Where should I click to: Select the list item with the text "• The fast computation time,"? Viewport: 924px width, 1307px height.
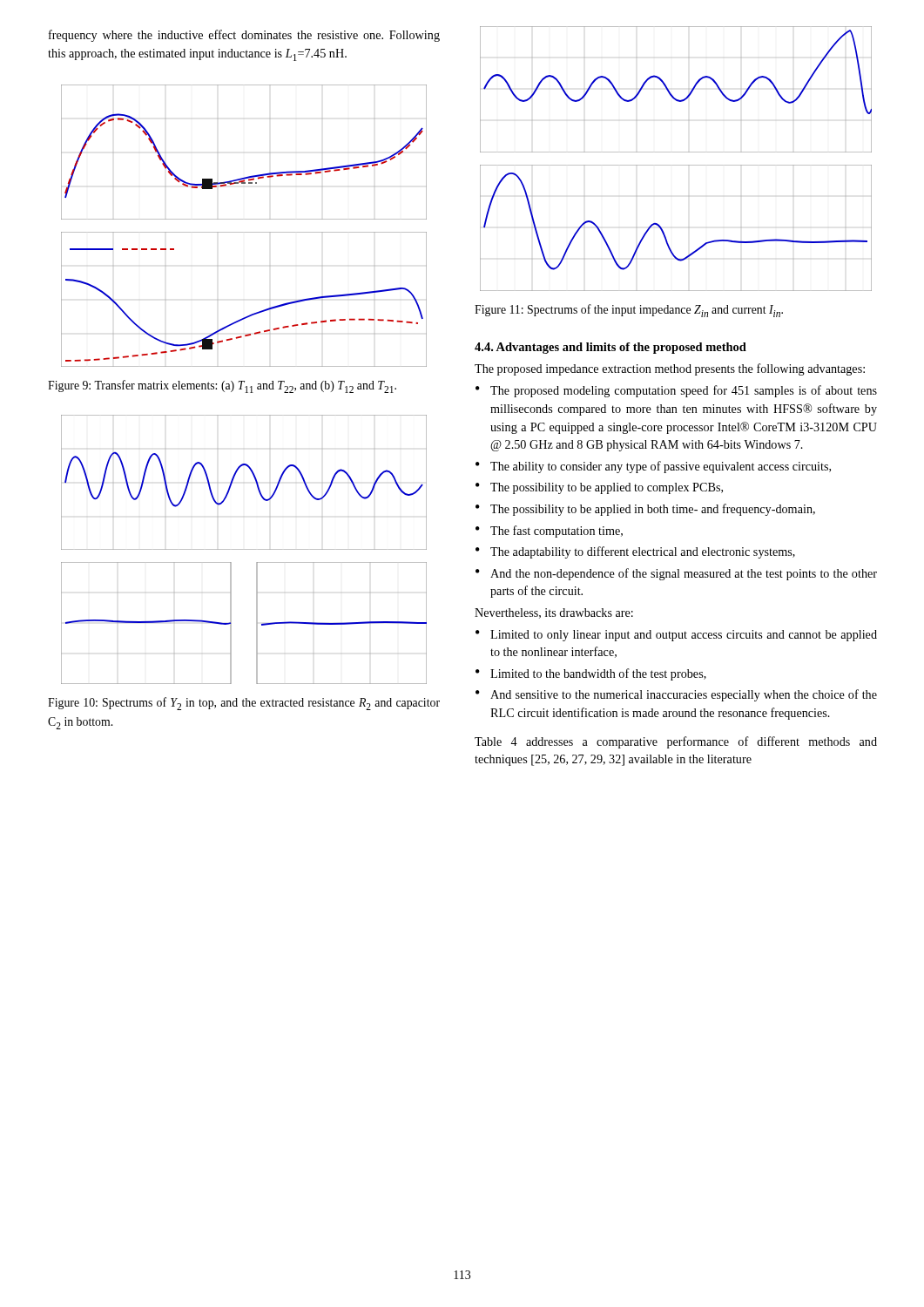549,531
